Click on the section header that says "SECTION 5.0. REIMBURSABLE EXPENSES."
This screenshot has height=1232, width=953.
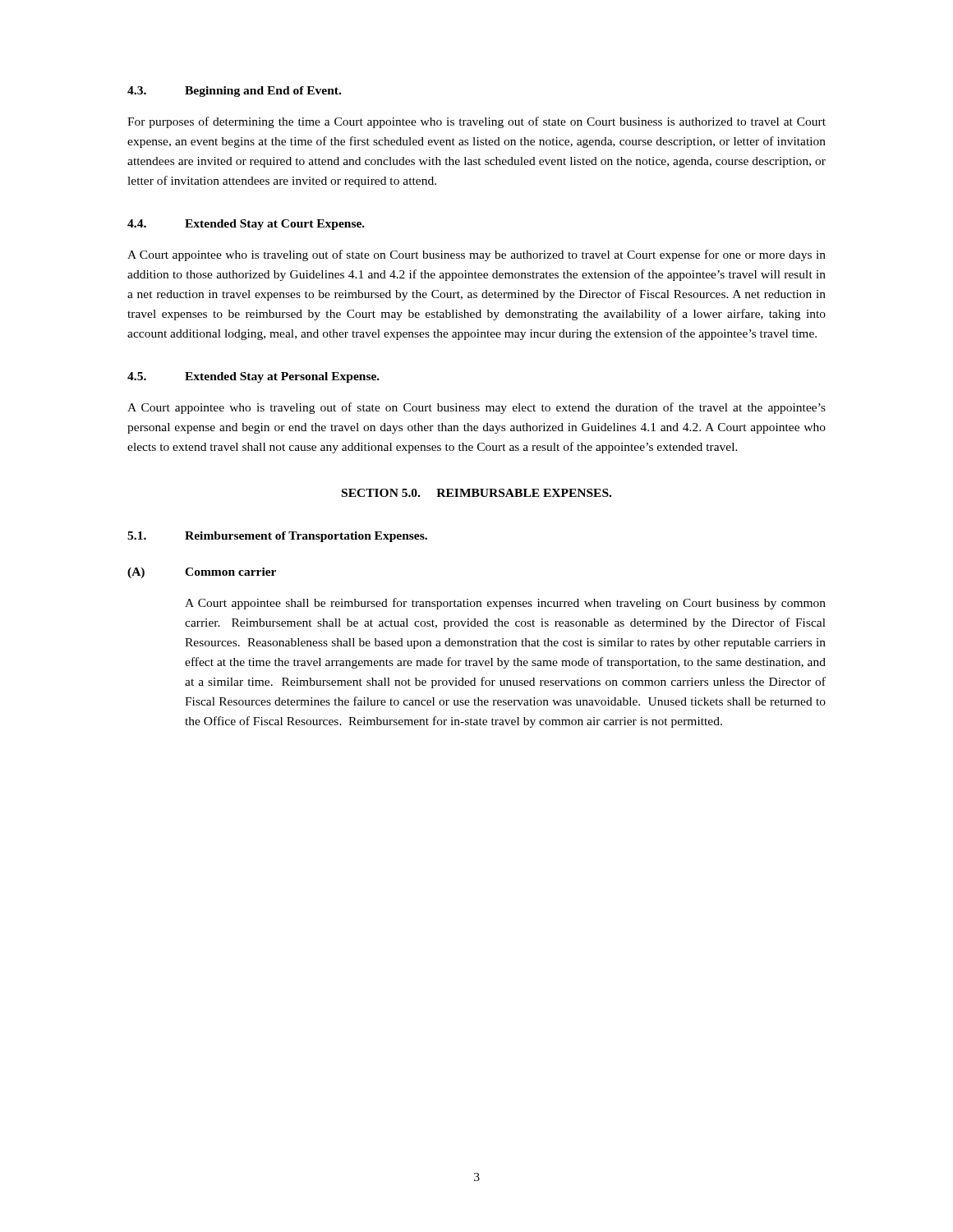(x=476, y=493)
